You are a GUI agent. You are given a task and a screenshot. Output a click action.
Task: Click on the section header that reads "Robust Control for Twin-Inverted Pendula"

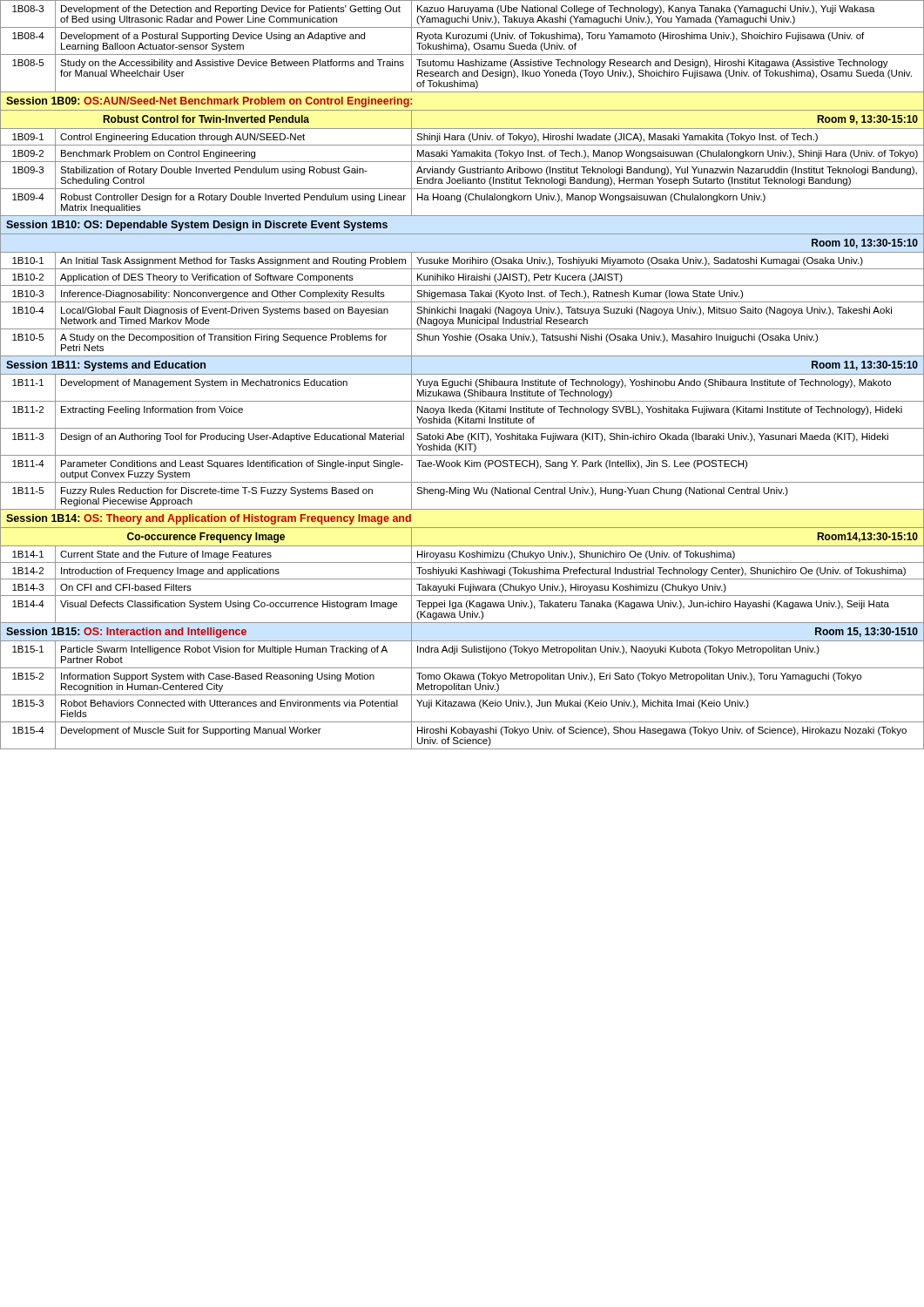pyautogui.click(x=206, y=119)
